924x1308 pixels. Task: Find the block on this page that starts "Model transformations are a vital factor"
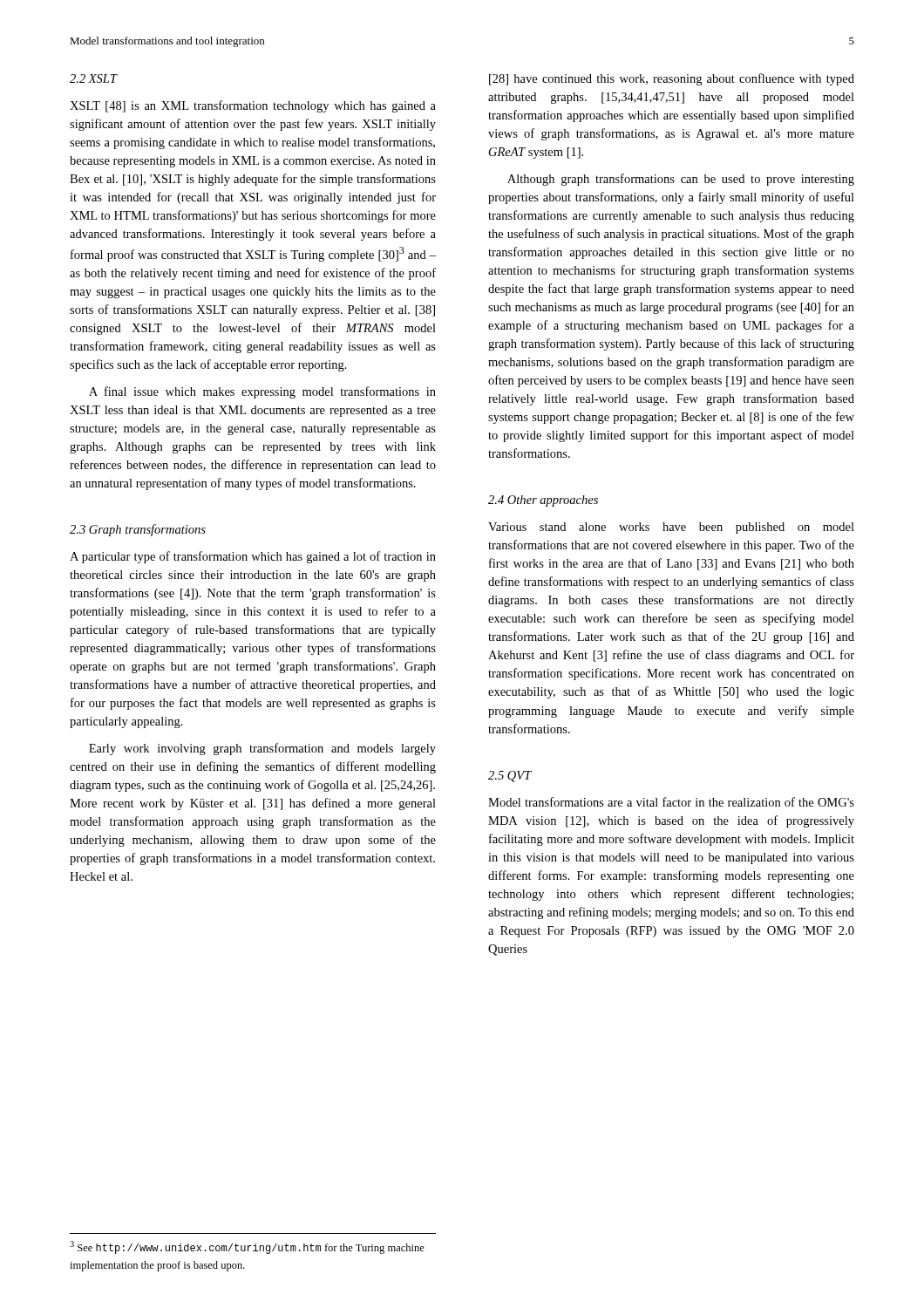(671, 875)
